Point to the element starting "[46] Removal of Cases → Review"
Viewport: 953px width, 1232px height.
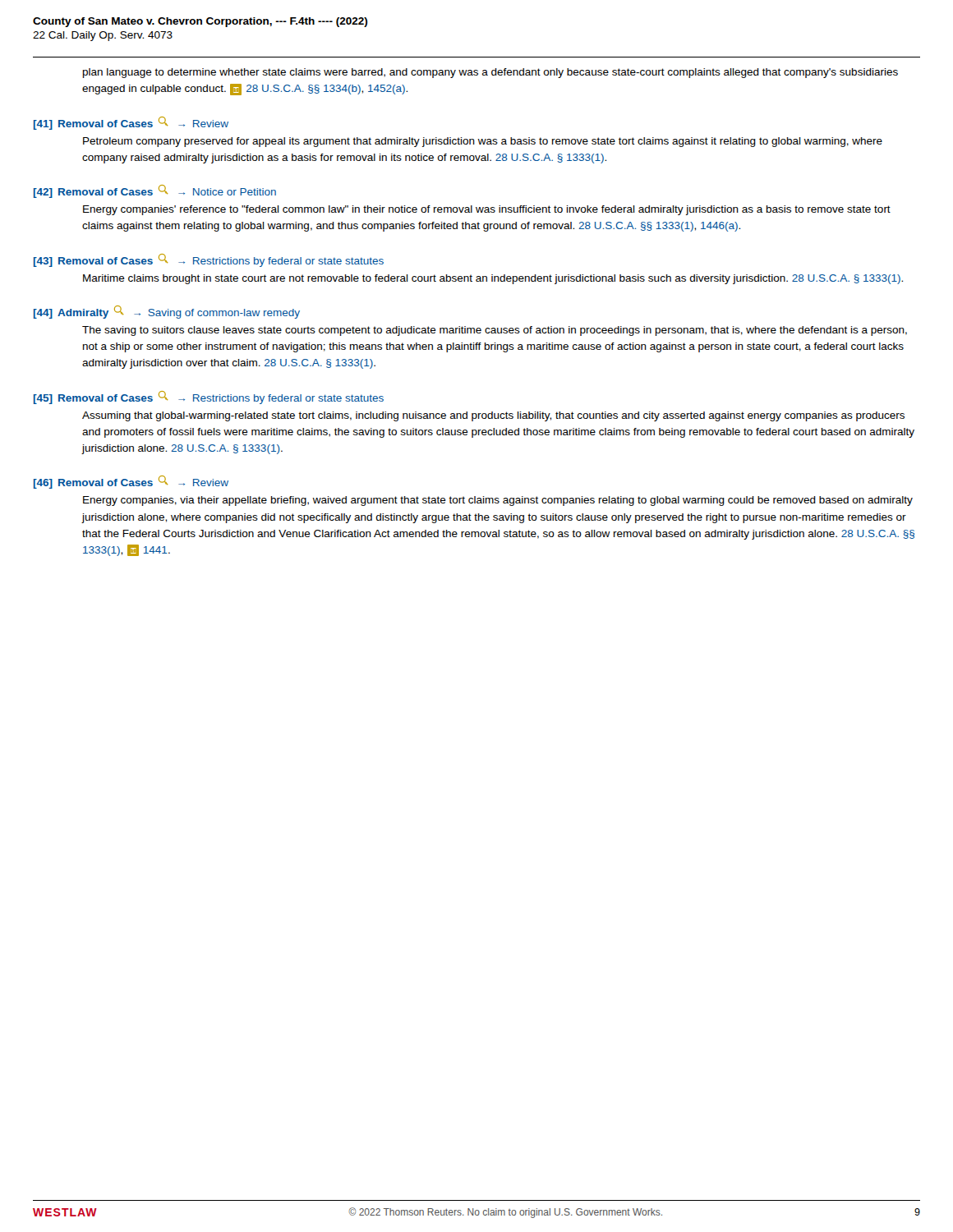click(x=131, y=482)
